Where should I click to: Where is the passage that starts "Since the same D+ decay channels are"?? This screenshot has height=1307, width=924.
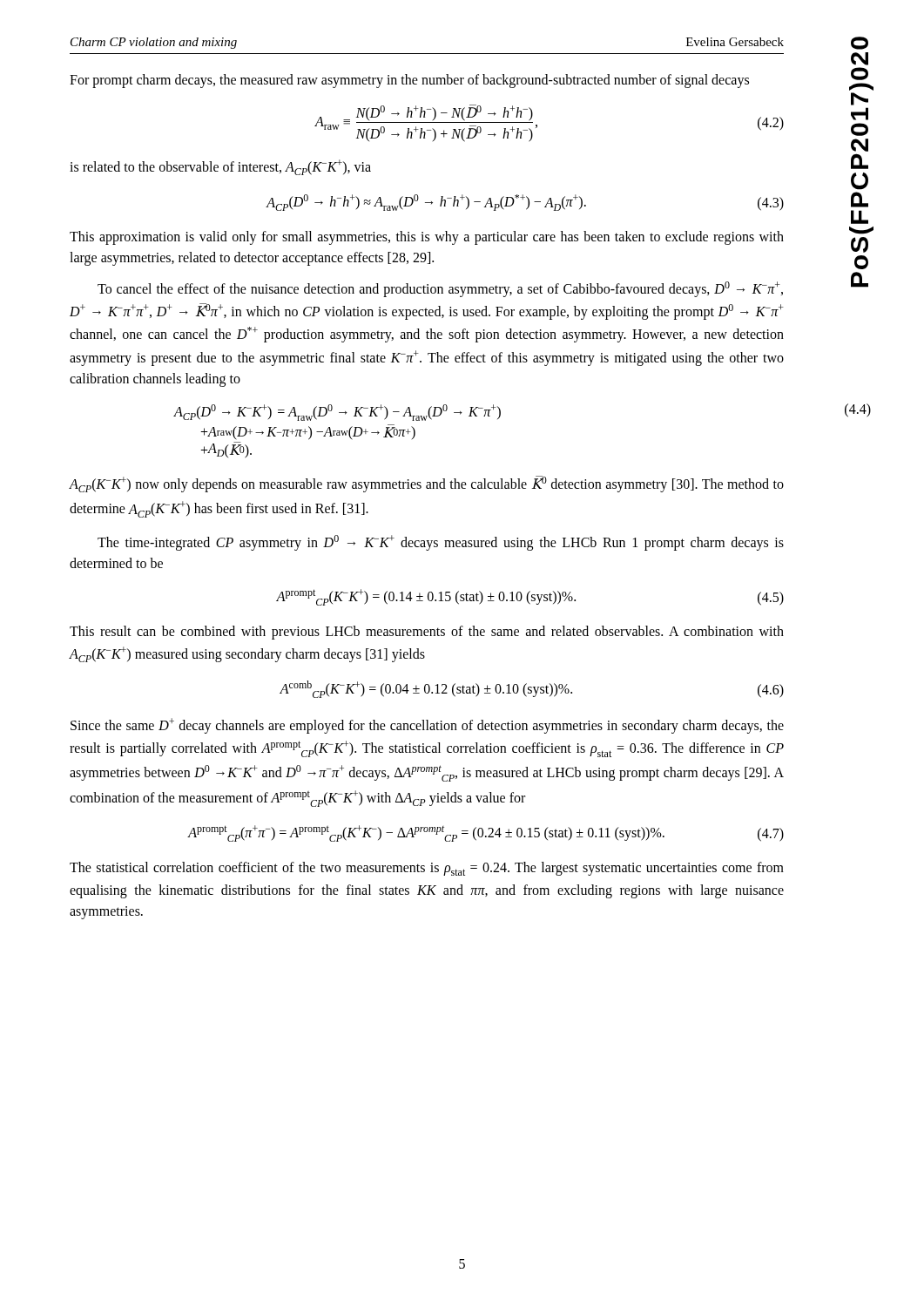[x=427, y=762]
